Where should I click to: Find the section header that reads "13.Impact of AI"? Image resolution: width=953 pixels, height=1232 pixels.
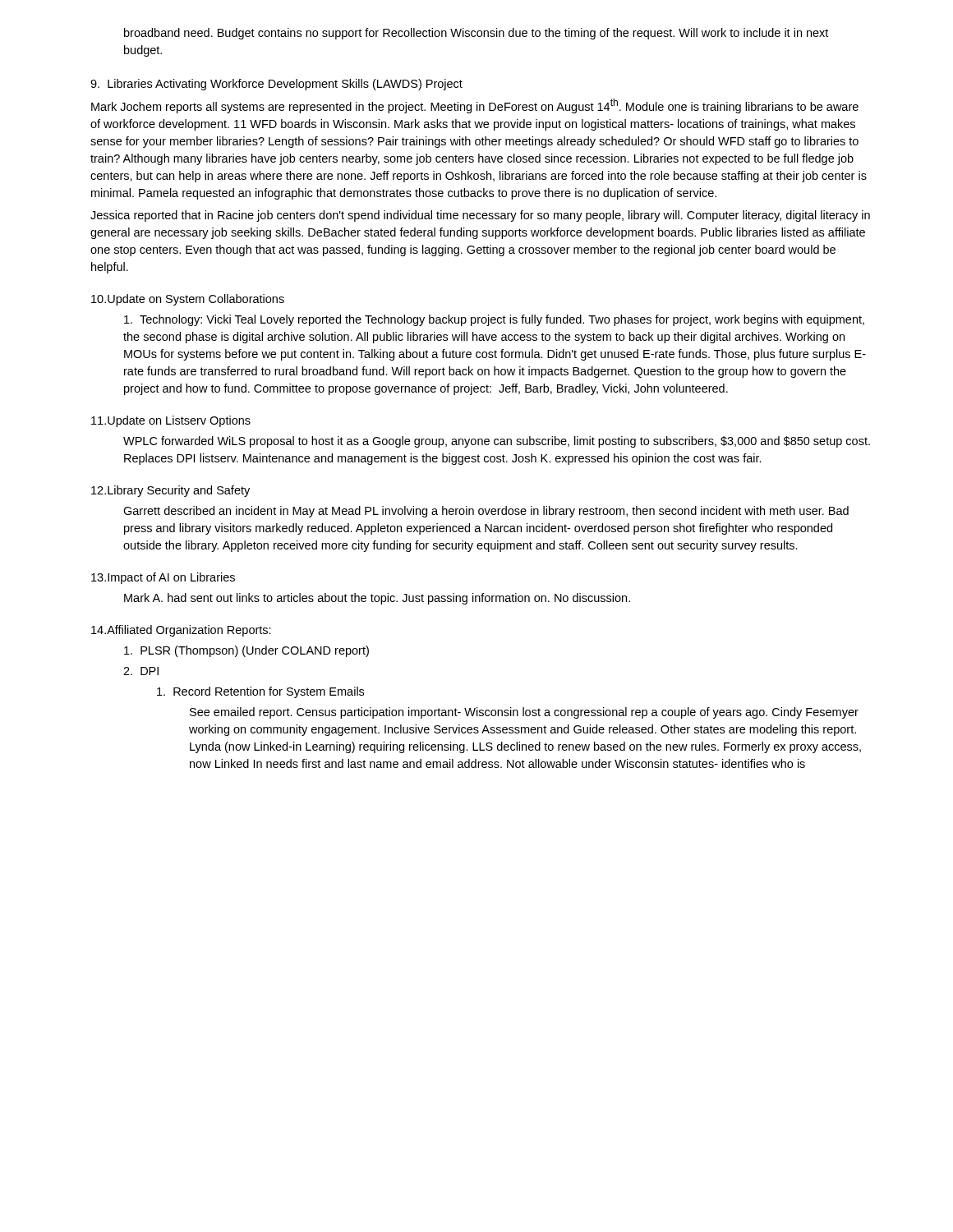(163, 578)
